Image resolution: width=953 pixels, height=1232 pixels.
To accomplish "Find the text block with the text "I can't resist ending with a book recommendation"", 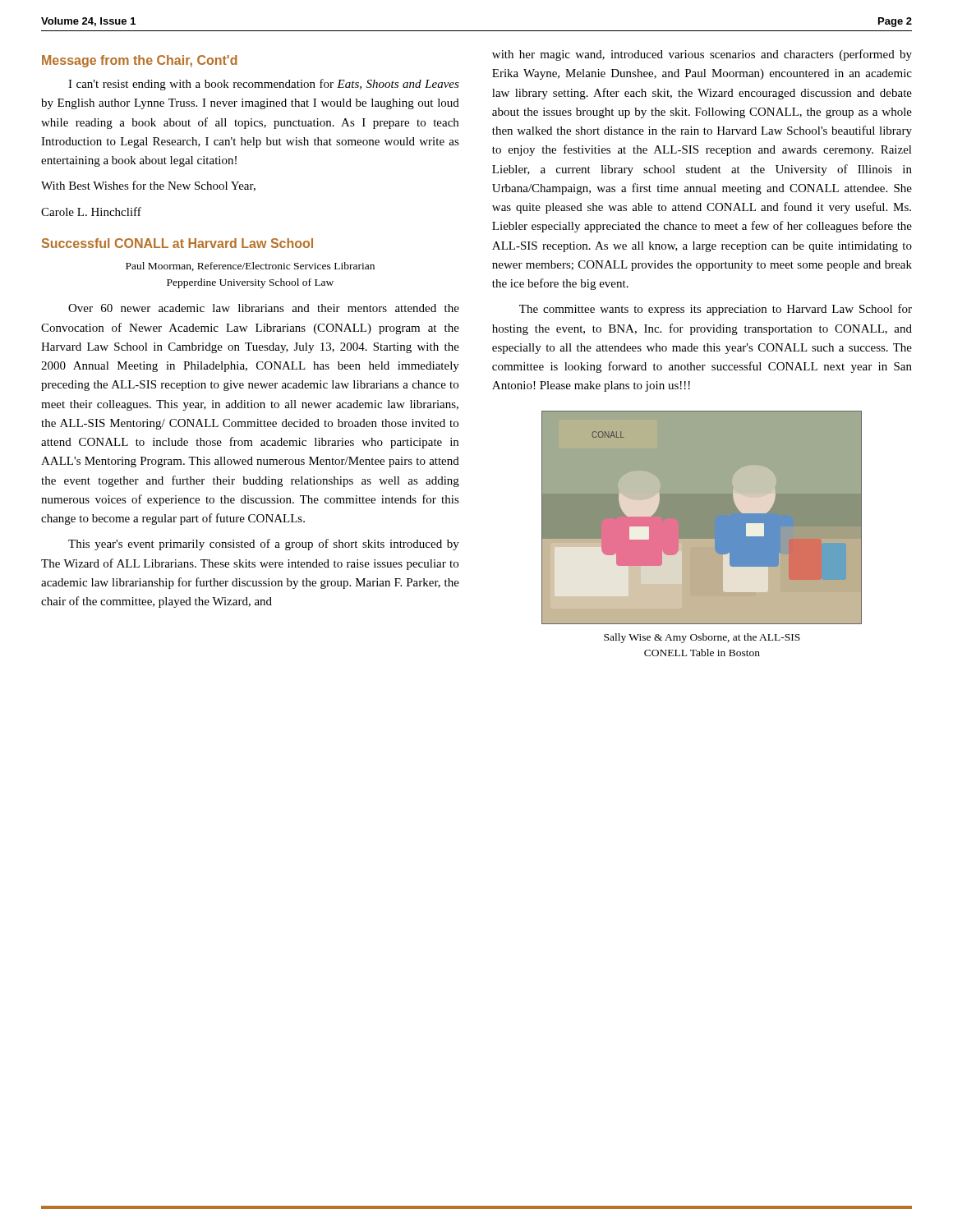I will (x=250, y=123).
